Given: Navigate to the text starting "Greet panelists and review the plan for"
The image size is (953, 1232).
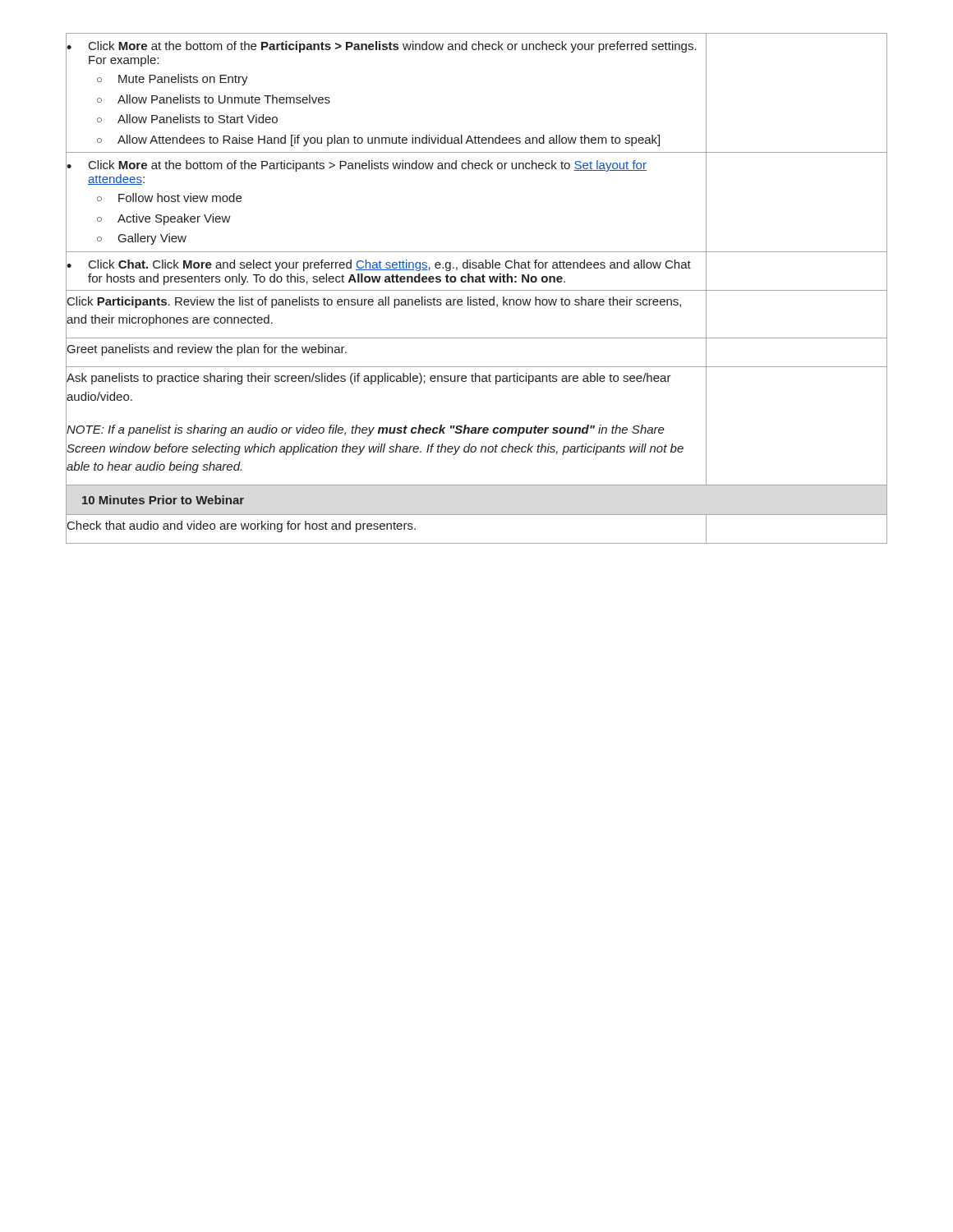Looking at the screenshot, I should click(207, 348).
